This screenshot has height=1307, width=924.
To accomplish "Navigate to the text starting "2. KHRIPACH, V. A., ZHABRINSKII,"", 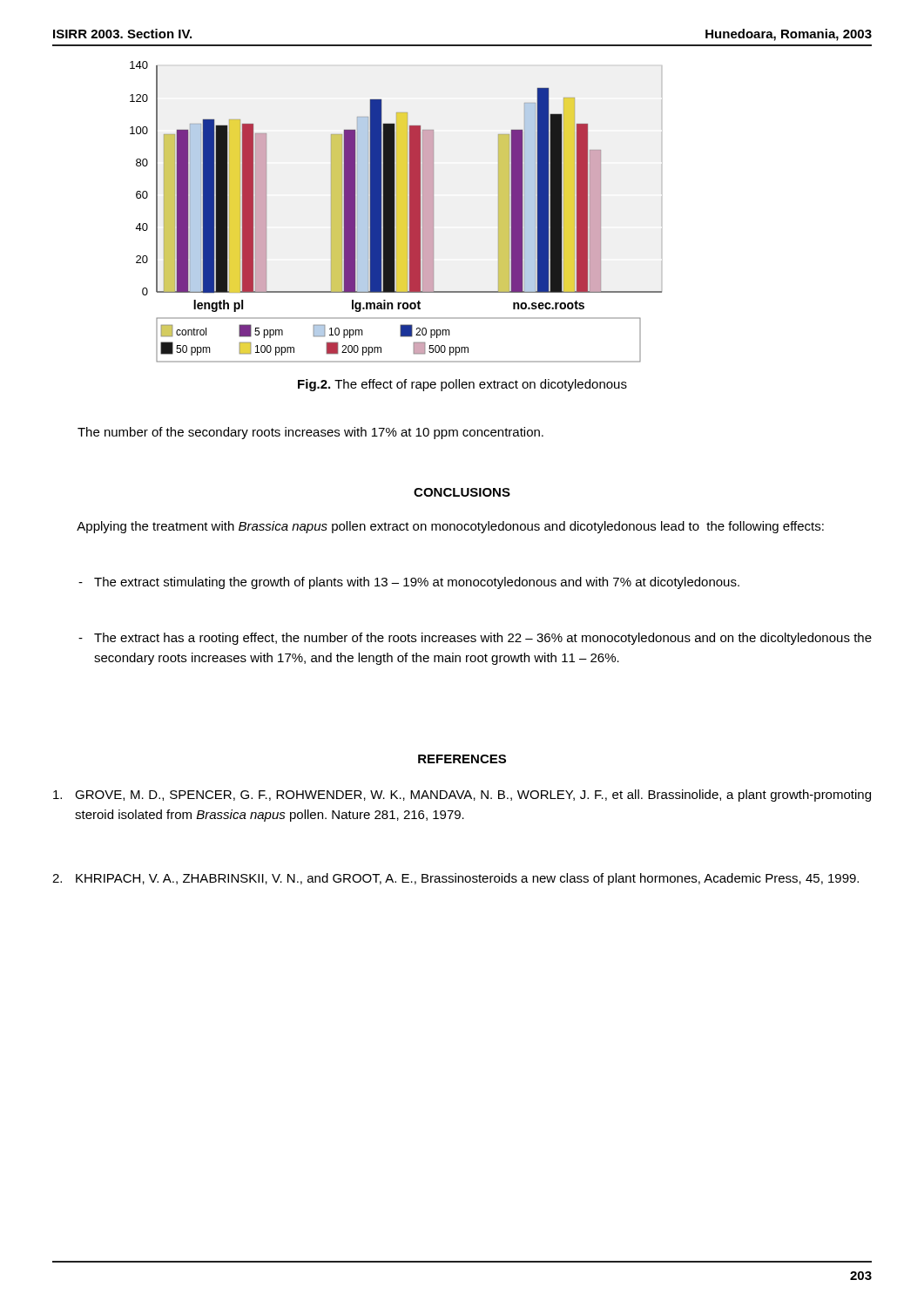I will [456, 878].
